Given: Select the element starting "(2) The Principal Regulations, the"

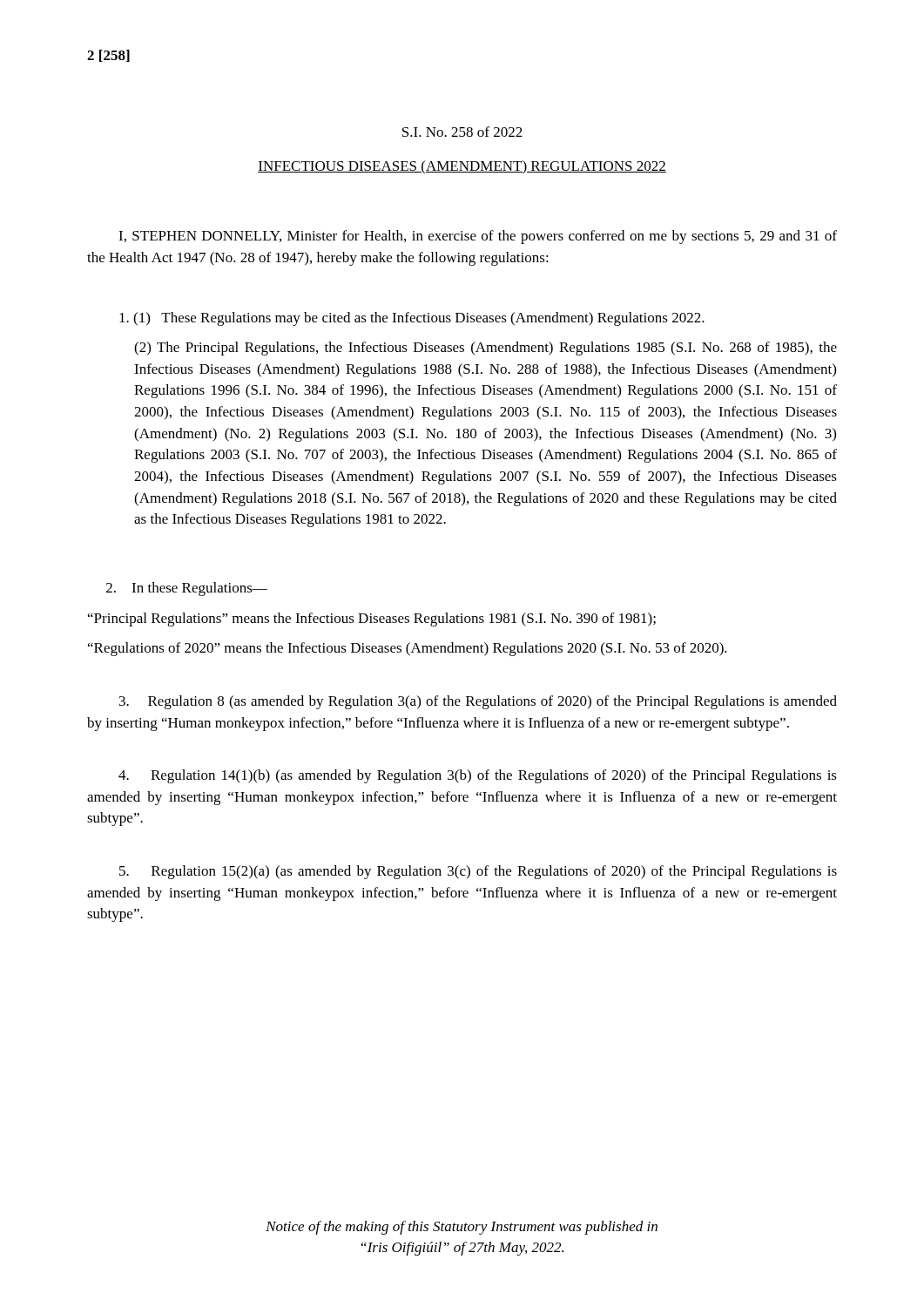Looking at the screenshot, I should (485, 433).
